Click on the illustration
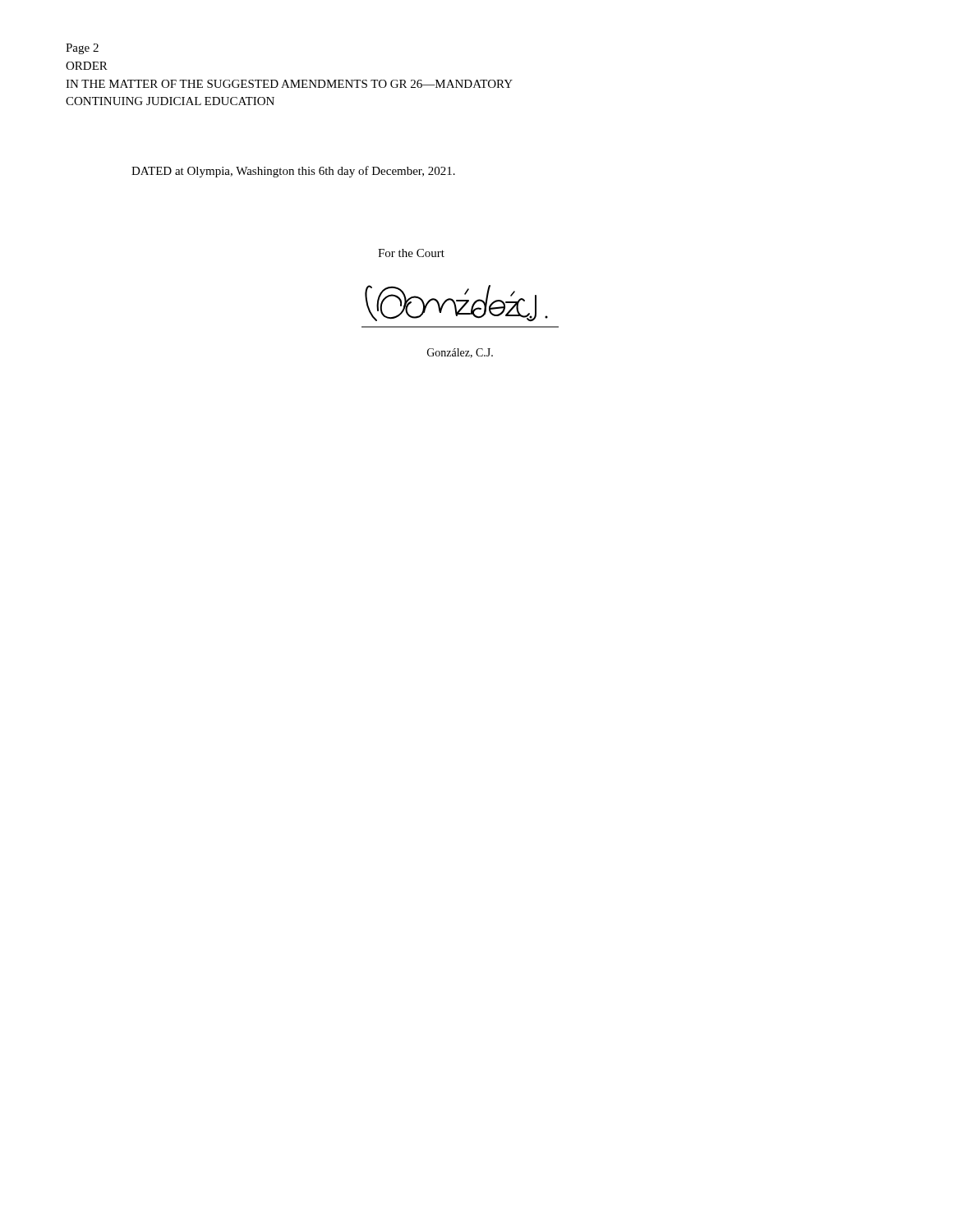Screen dimensions: 1232x953 460,315
